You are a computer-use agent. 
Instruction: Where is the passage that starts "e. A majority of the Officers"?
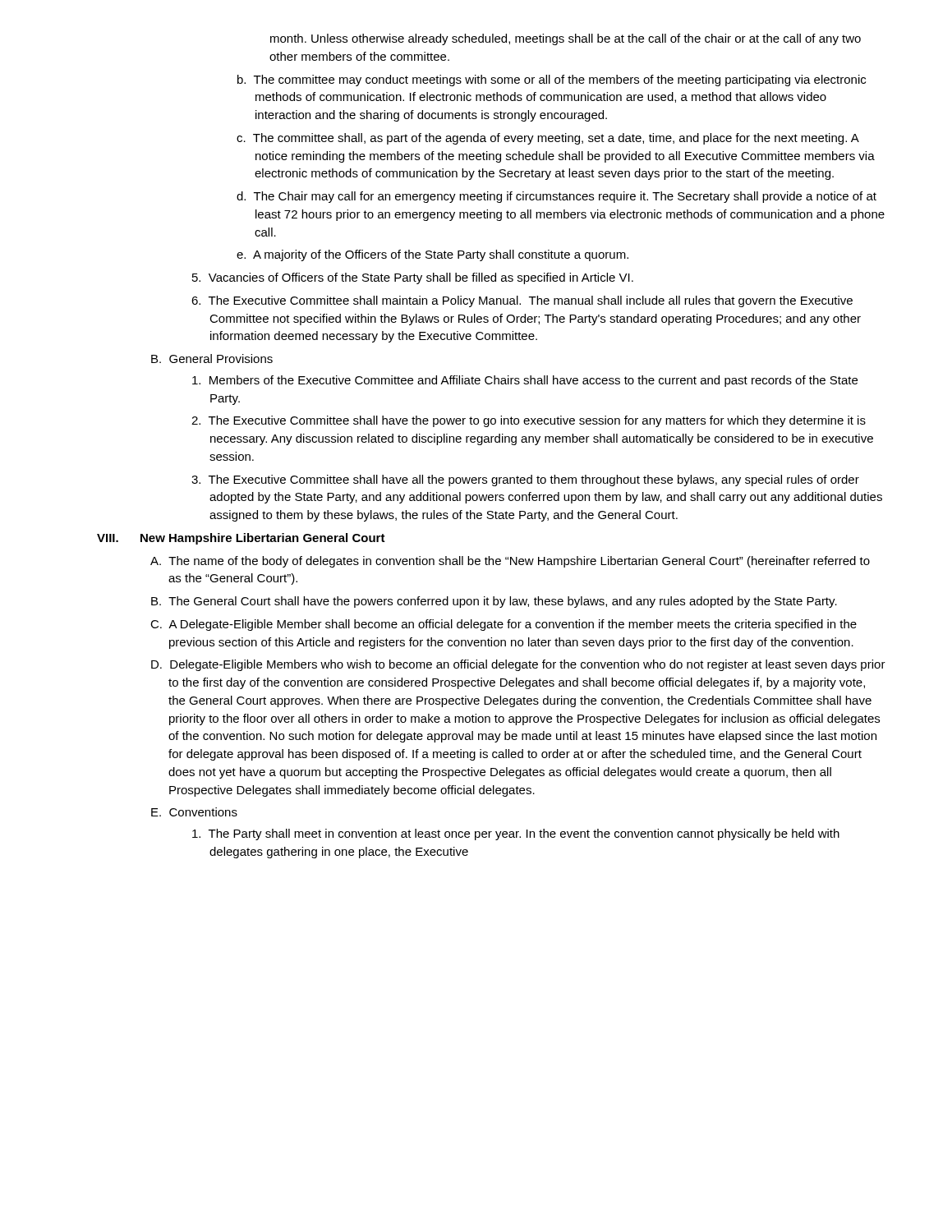561,255
